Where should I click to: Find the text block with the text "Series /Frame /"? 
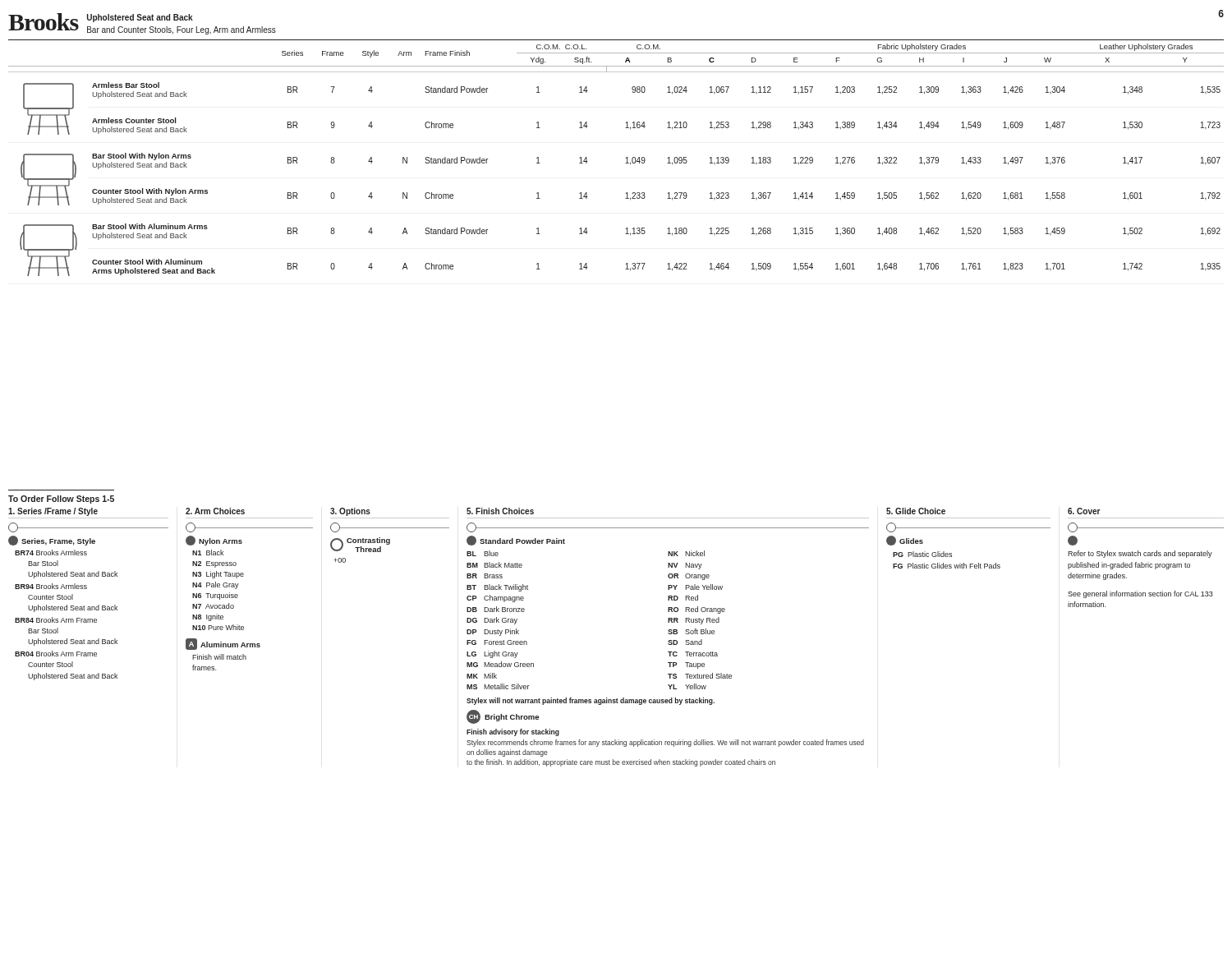pyautogui.click(x=88, y=594)
